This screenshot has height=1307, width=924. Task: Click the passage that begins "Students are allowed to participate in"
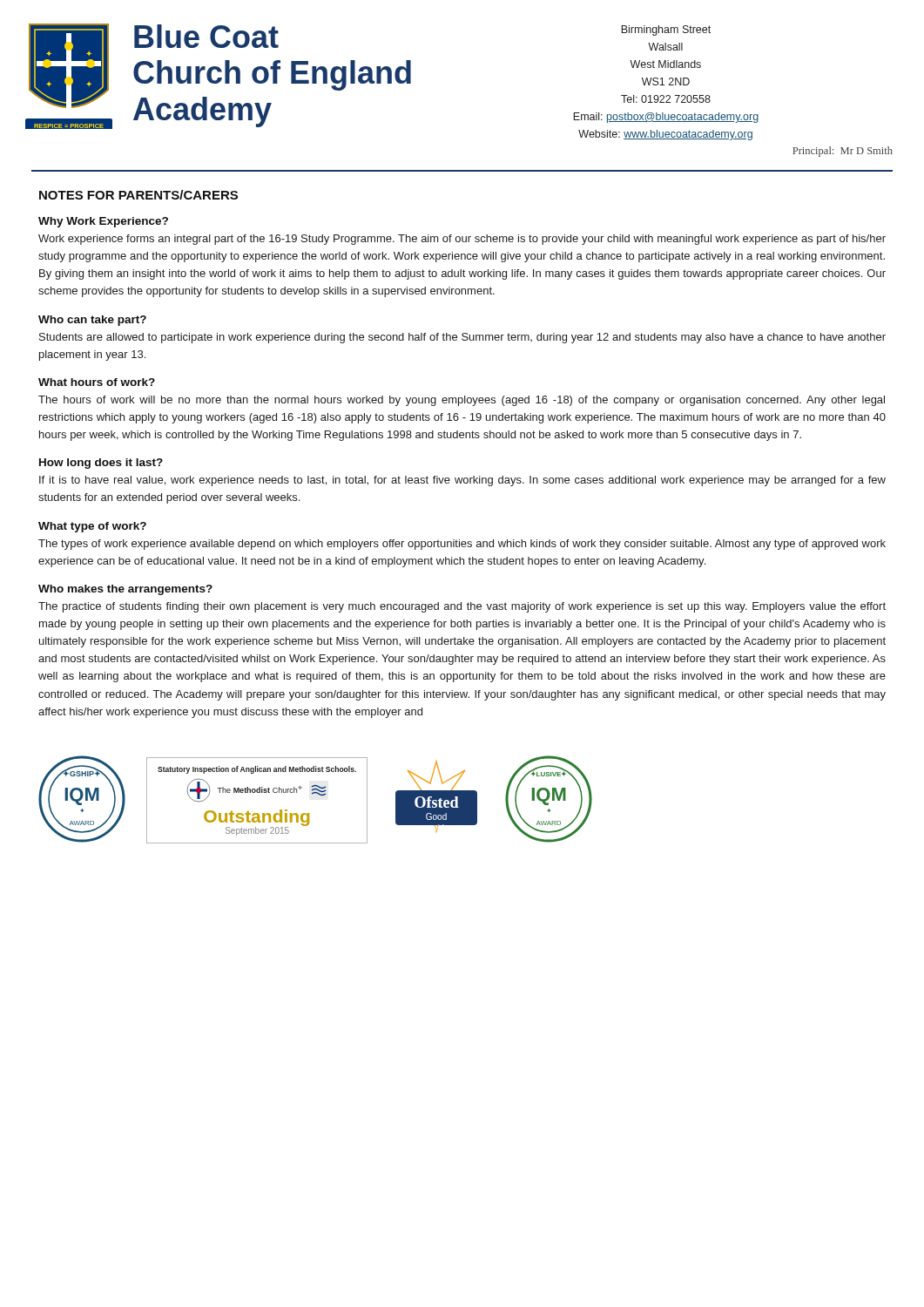(x=462, y=345)
